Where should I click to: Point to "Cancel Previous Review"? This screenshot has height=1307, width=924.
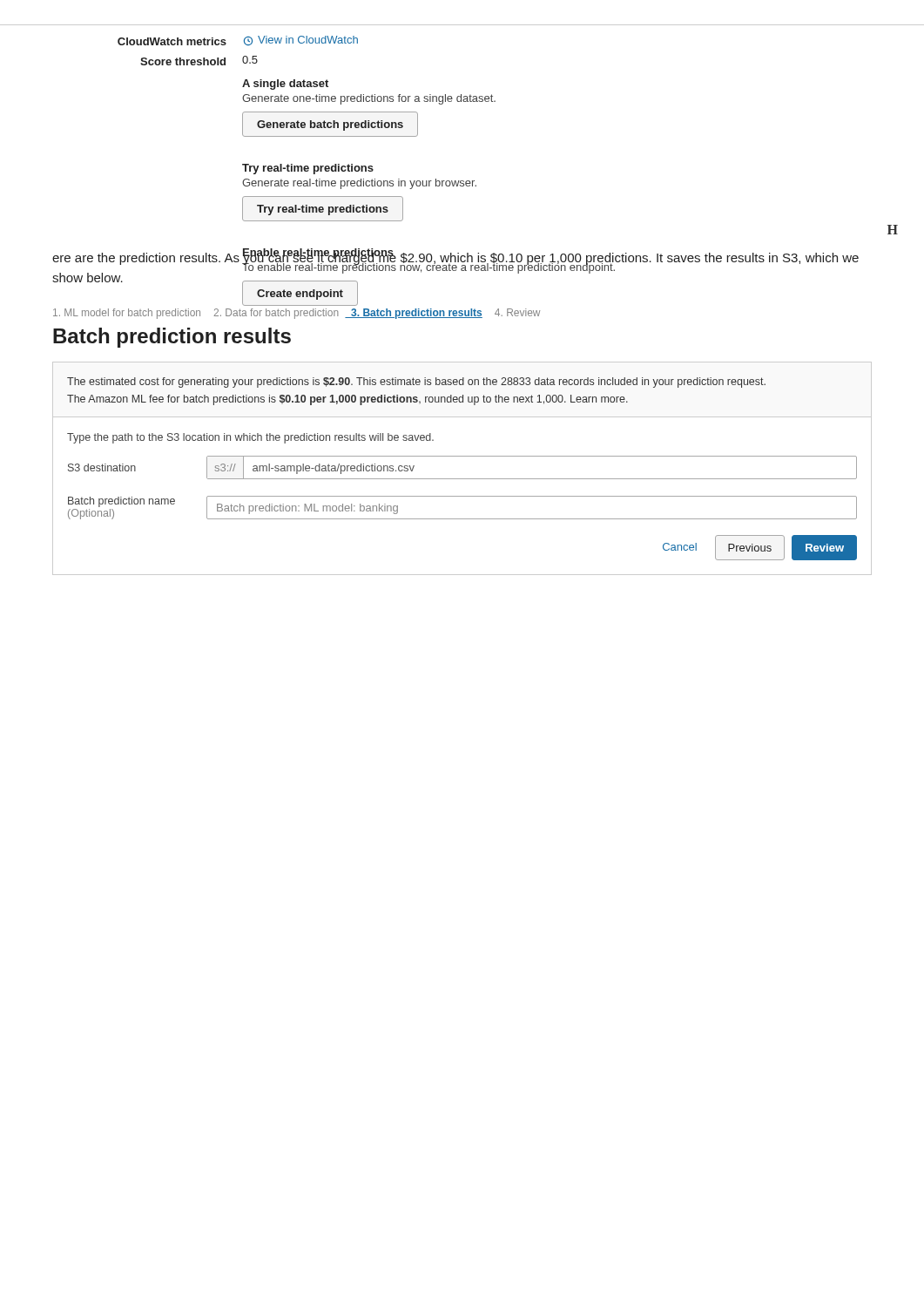click(754, 548)
